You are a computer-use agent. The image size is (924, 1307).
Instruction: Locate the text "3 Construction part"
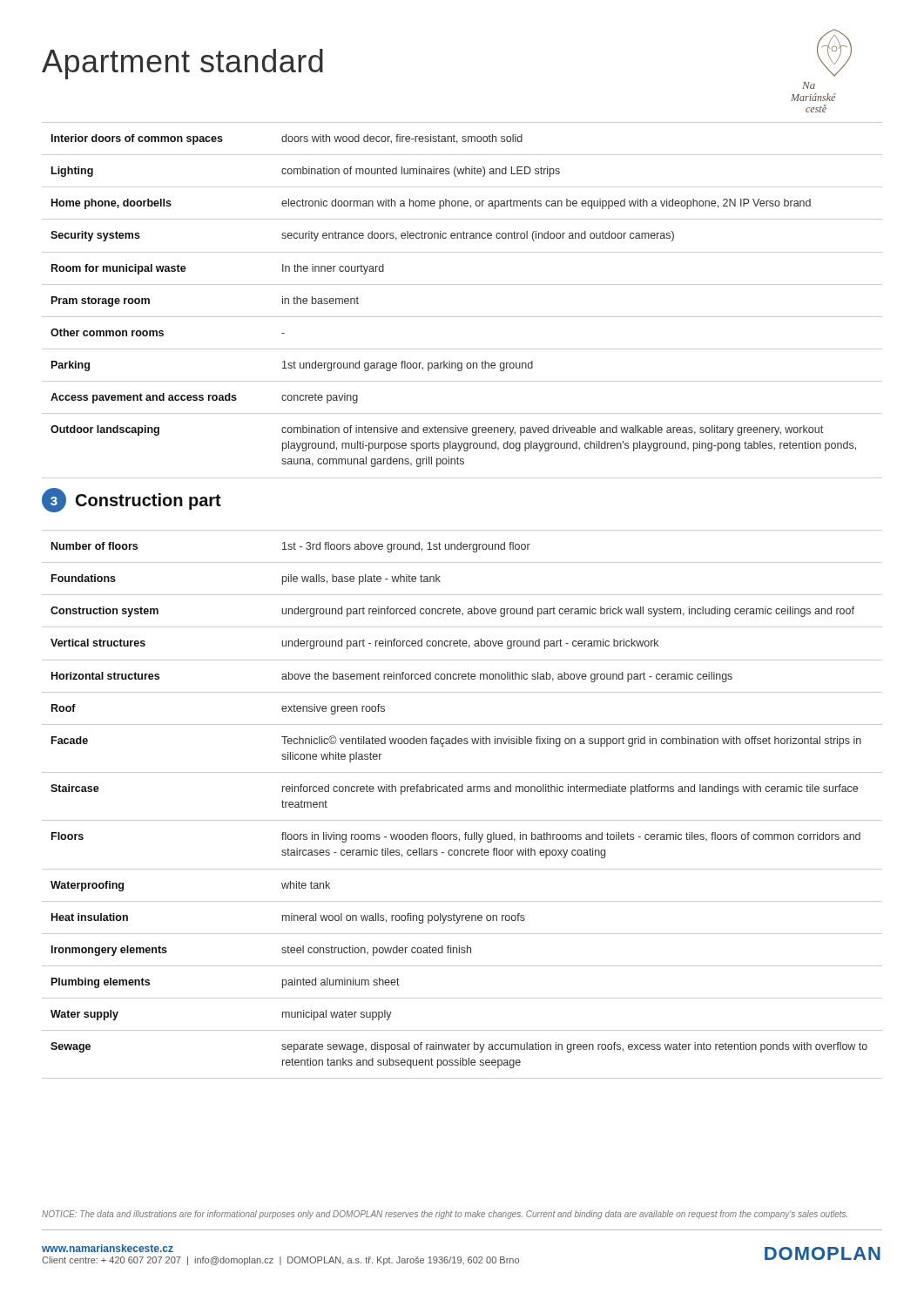click(x=131, y=500)
